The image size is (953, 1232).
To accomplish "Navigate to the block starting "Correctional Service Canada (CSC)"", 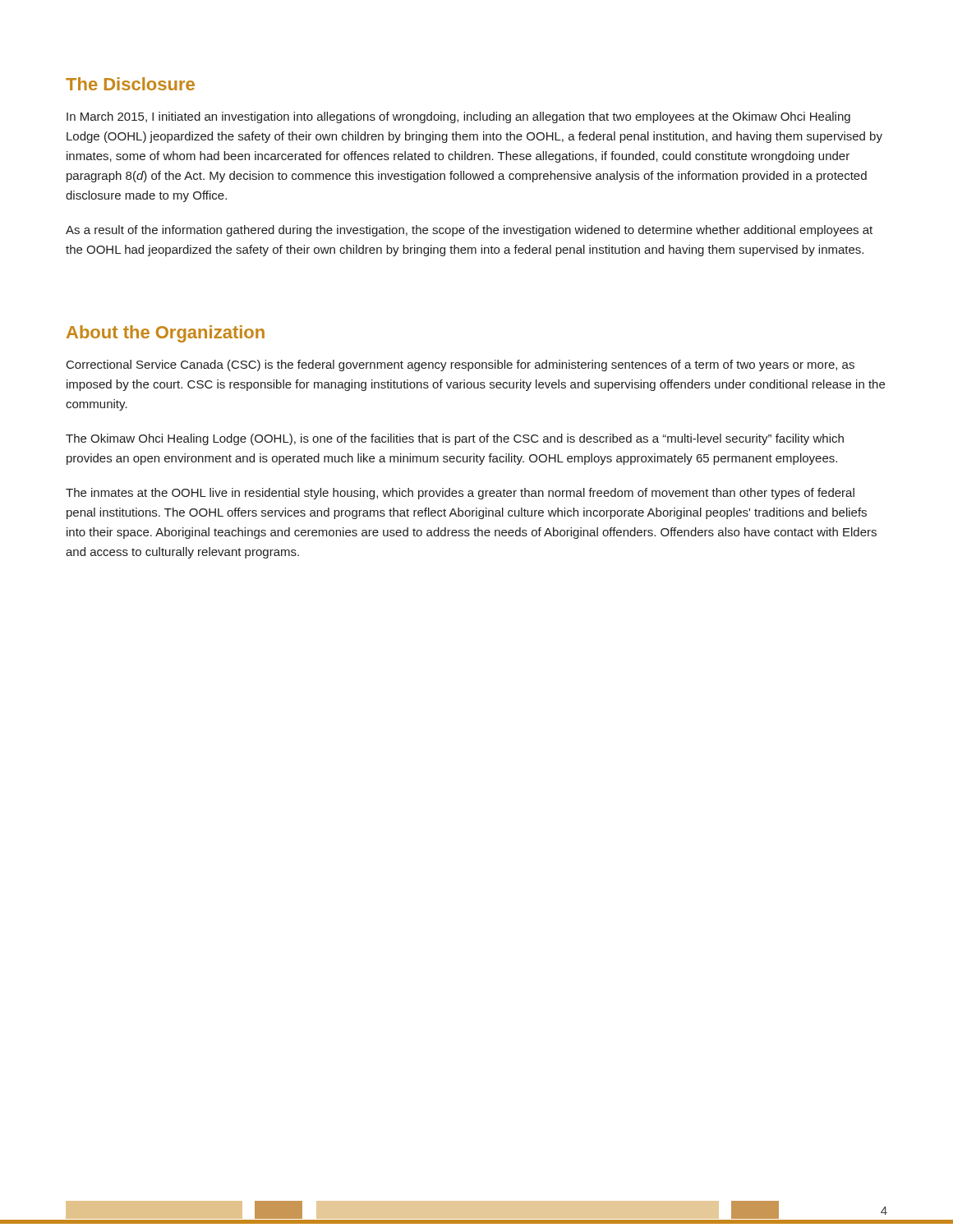I will pyautogui.click(x=476, y=384).
